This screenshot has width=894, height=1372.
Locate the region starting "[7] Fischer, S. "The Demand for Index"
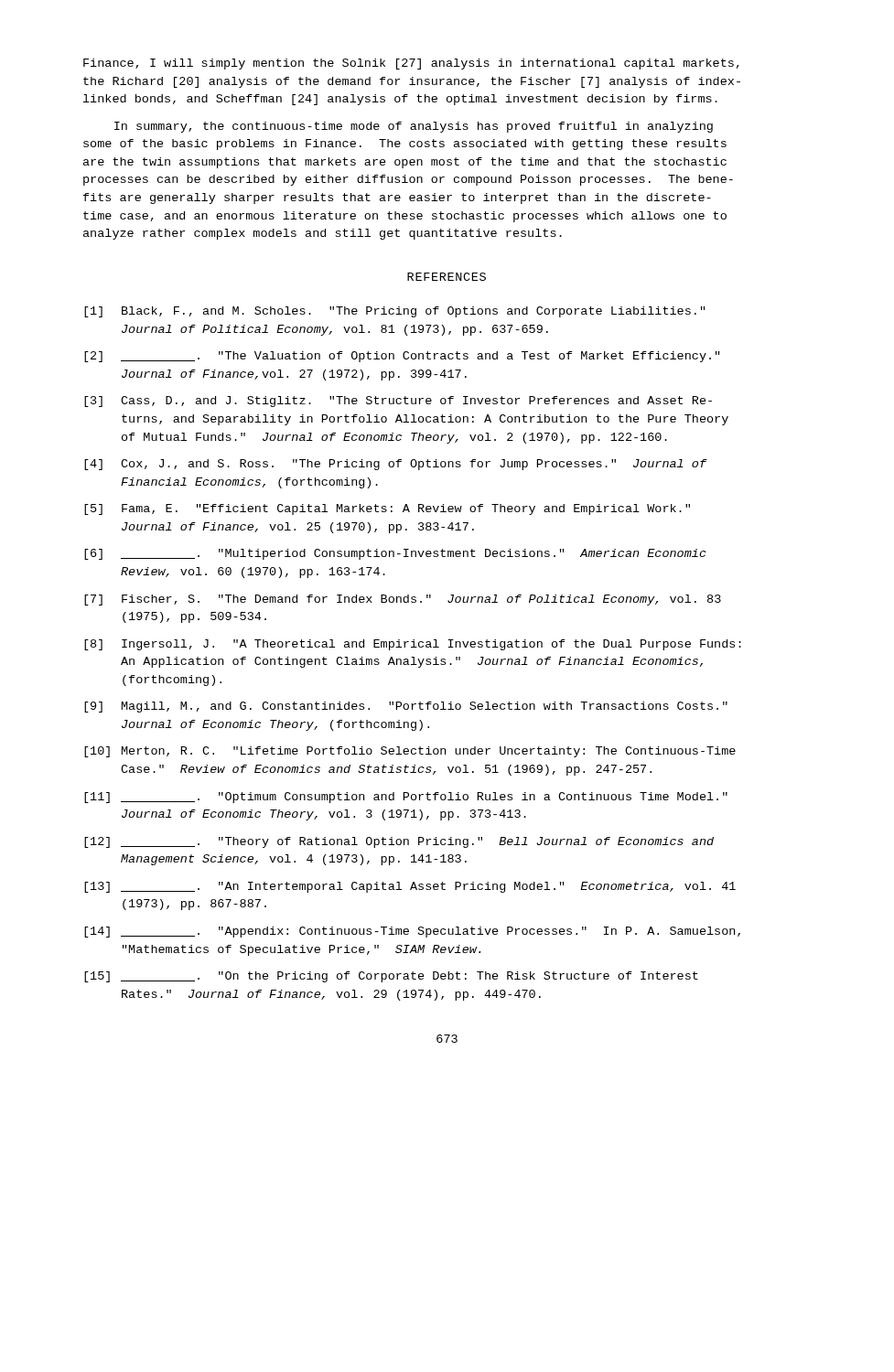[x=447, y=608]
